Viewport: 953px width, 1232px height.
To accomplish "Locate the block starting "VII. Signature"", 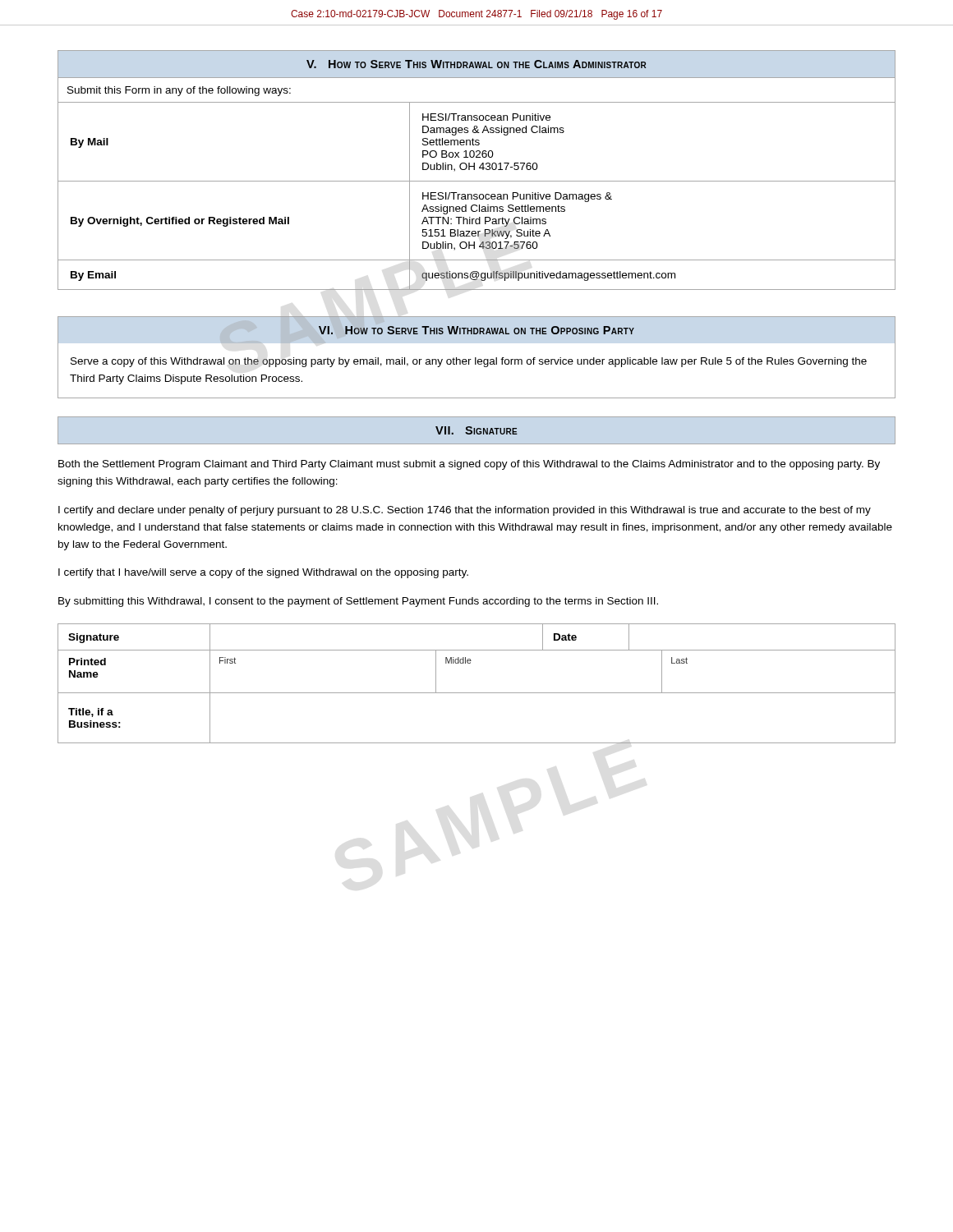I will pyautogui.click(x=476, y=430).
